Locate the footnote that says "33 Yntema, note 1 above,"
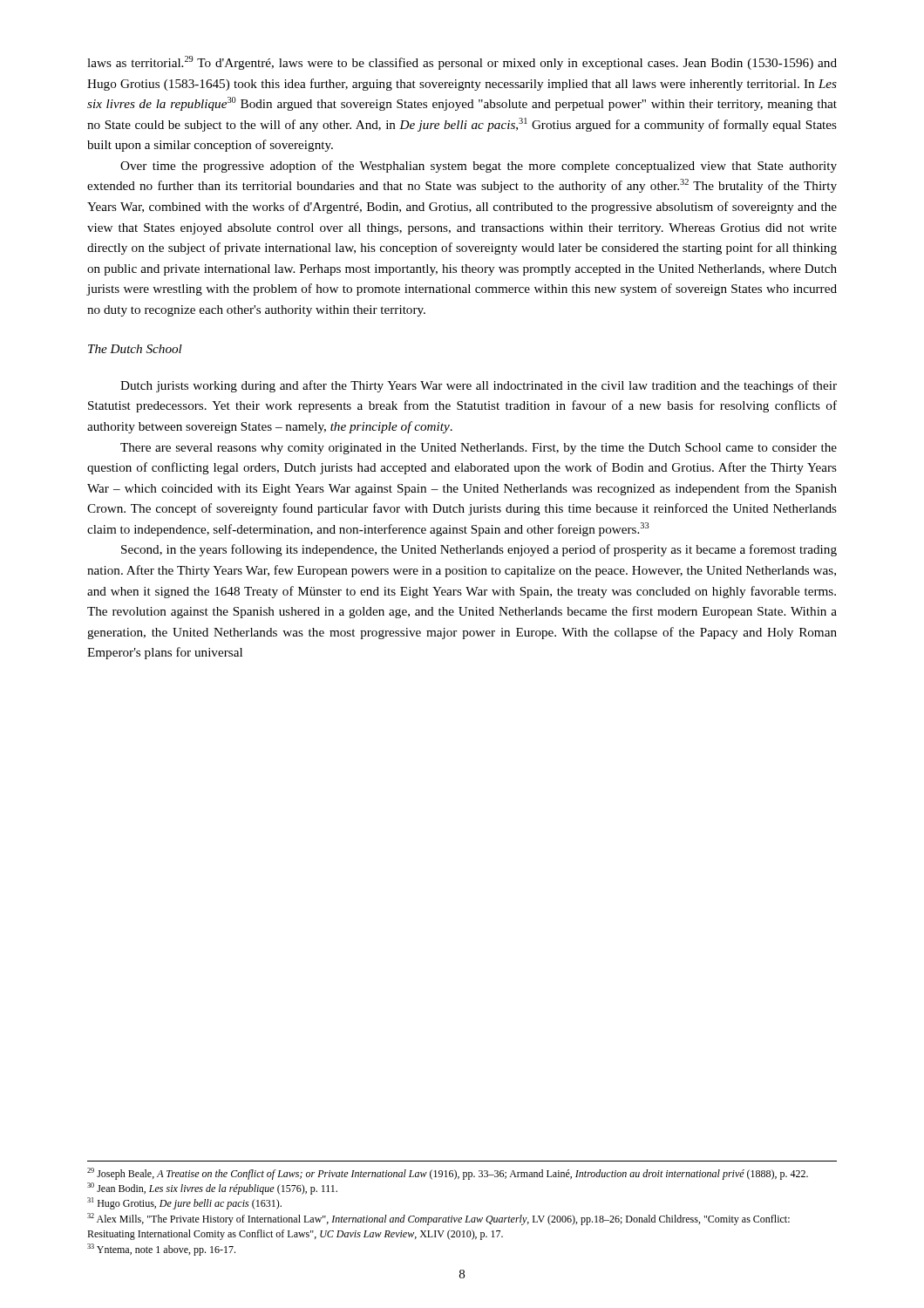Screen dimensions: 1308x924 (161, 1250)
